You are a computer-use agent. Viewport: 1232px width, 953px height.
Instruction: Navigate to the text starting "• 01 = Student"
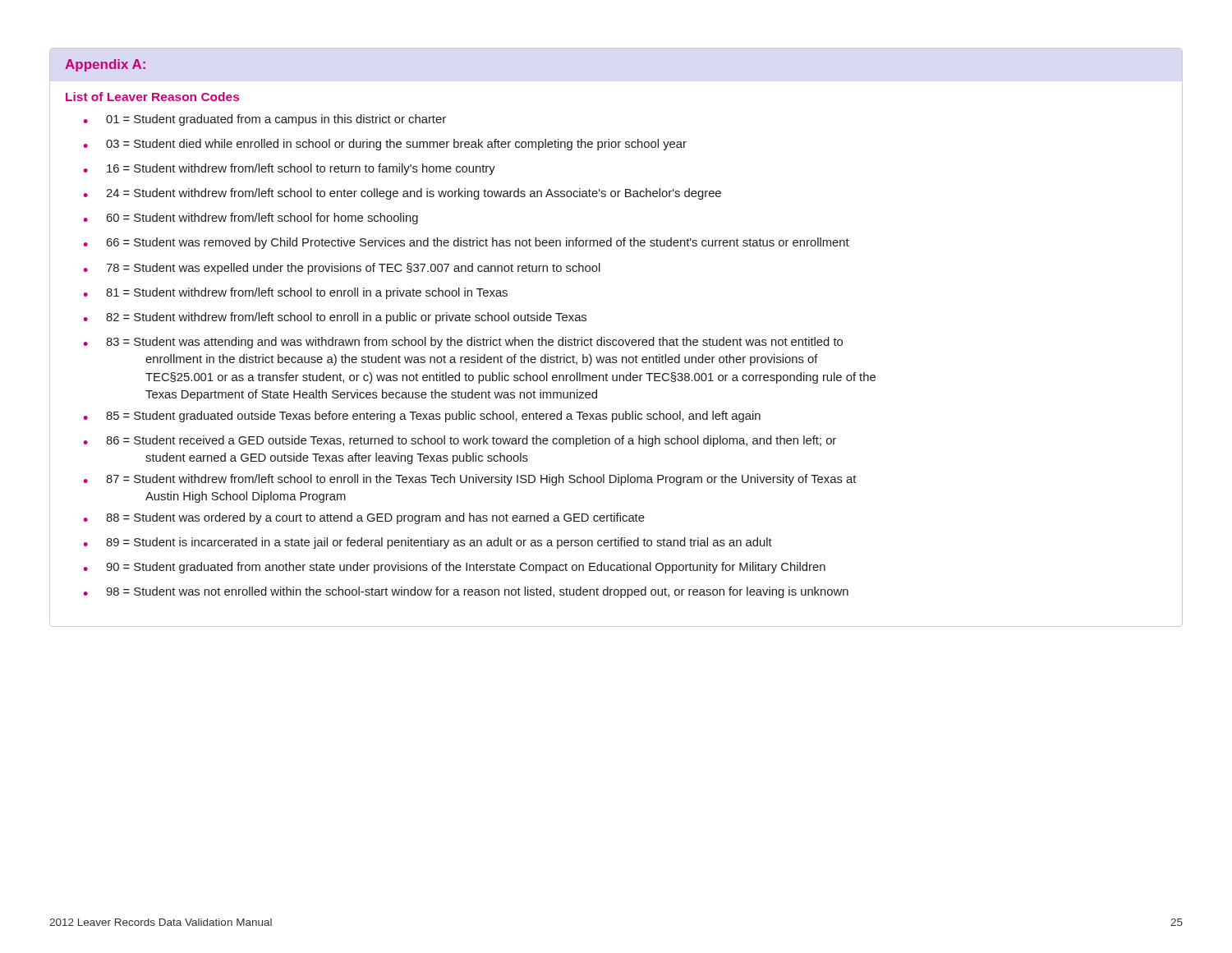point(265,120)
